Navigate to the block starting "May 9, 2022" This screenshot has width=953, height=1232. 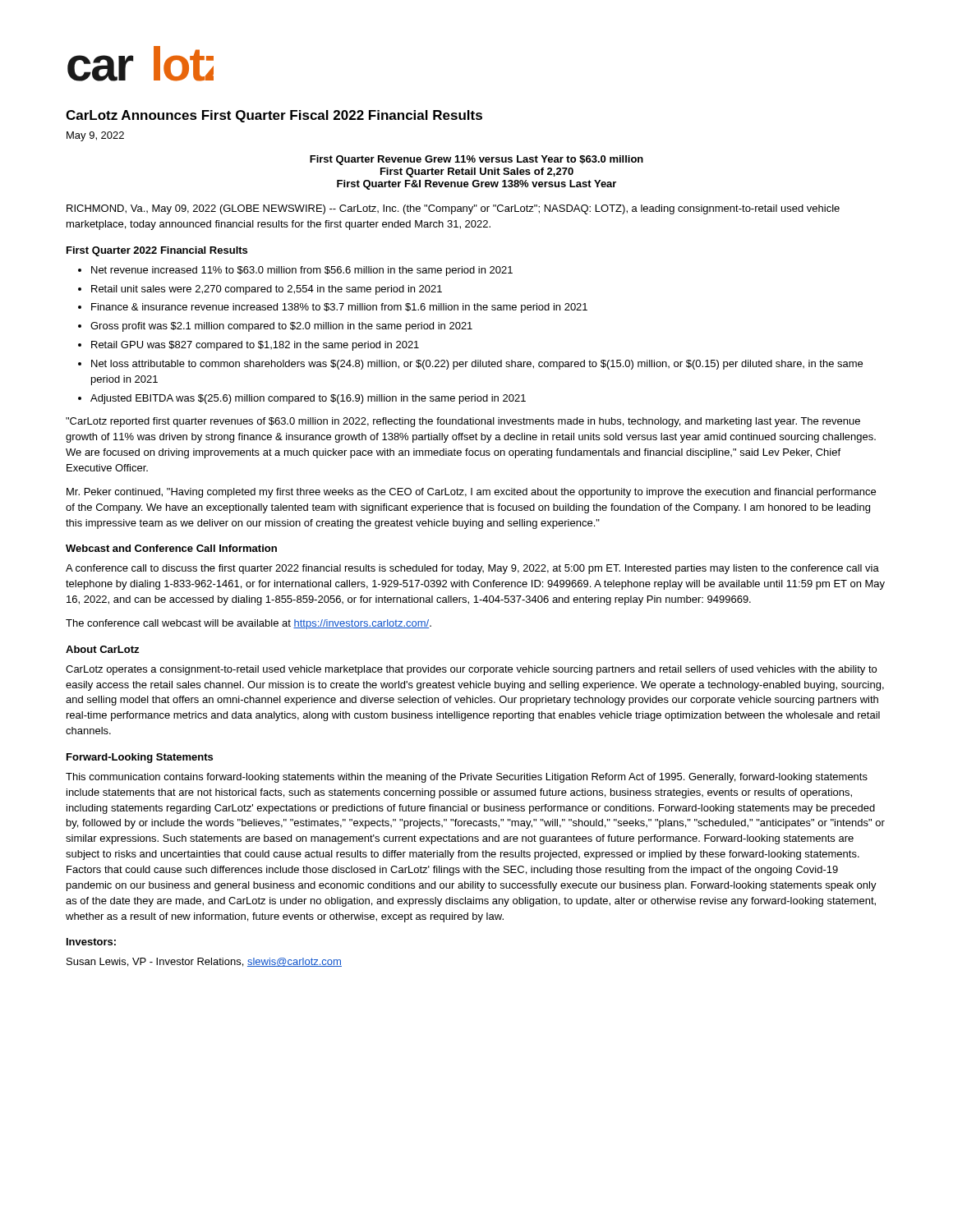coord(95,135)
